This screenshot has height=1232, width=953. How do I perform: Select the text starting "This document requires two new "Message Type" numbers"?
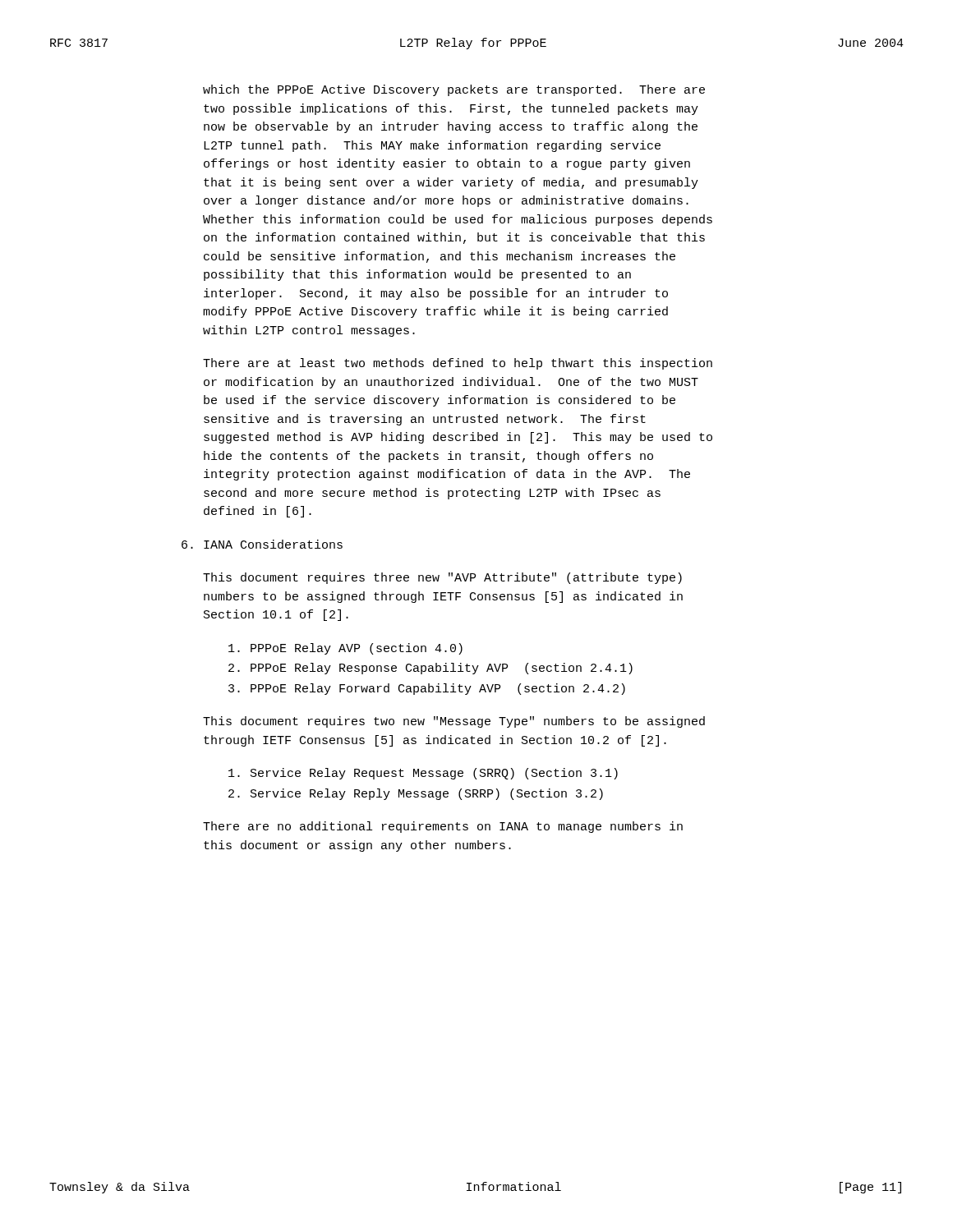point(443,732)
